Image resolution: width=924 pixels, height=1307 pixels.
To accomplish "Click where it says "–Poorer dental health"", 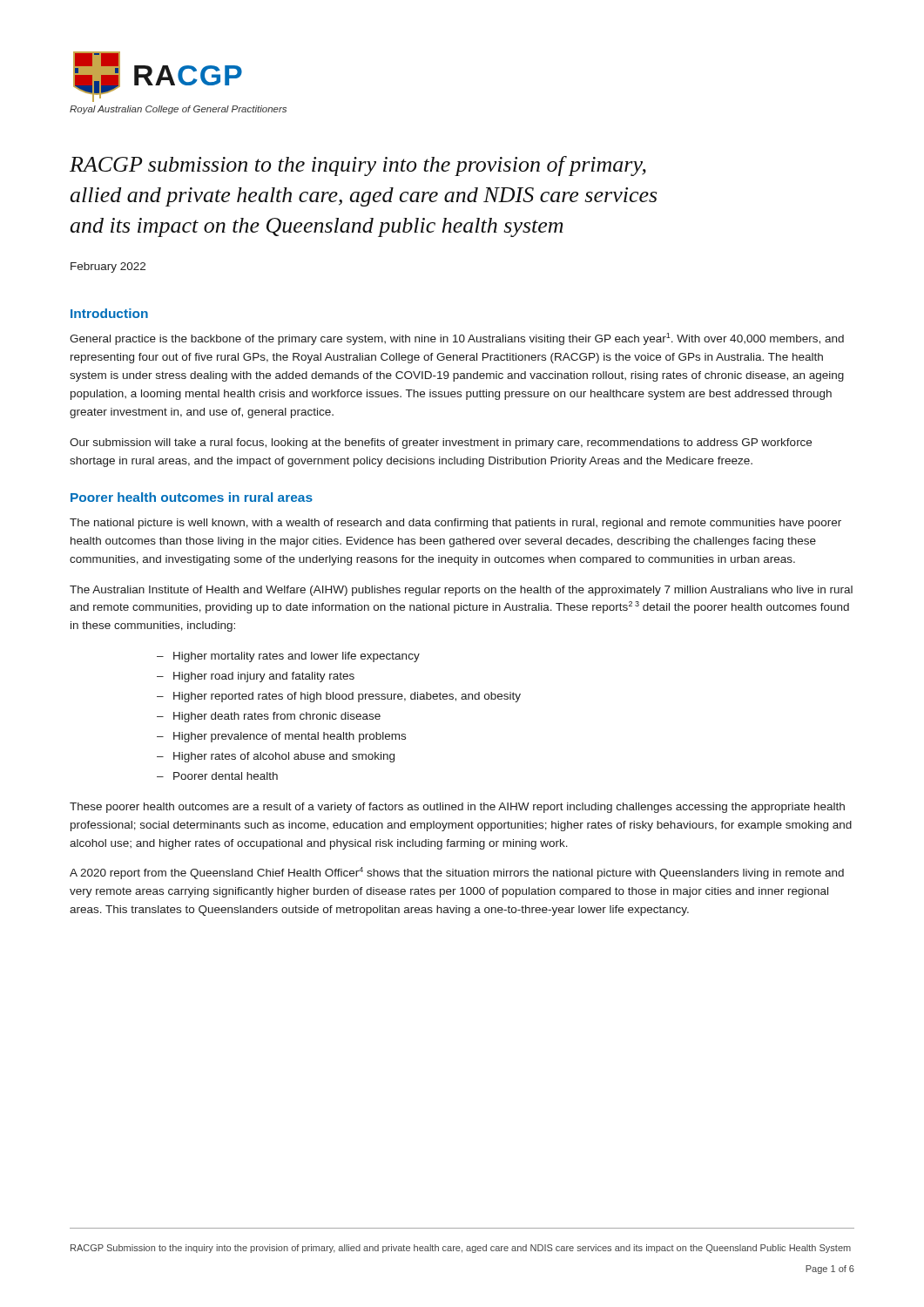I will tap(218, 777).
